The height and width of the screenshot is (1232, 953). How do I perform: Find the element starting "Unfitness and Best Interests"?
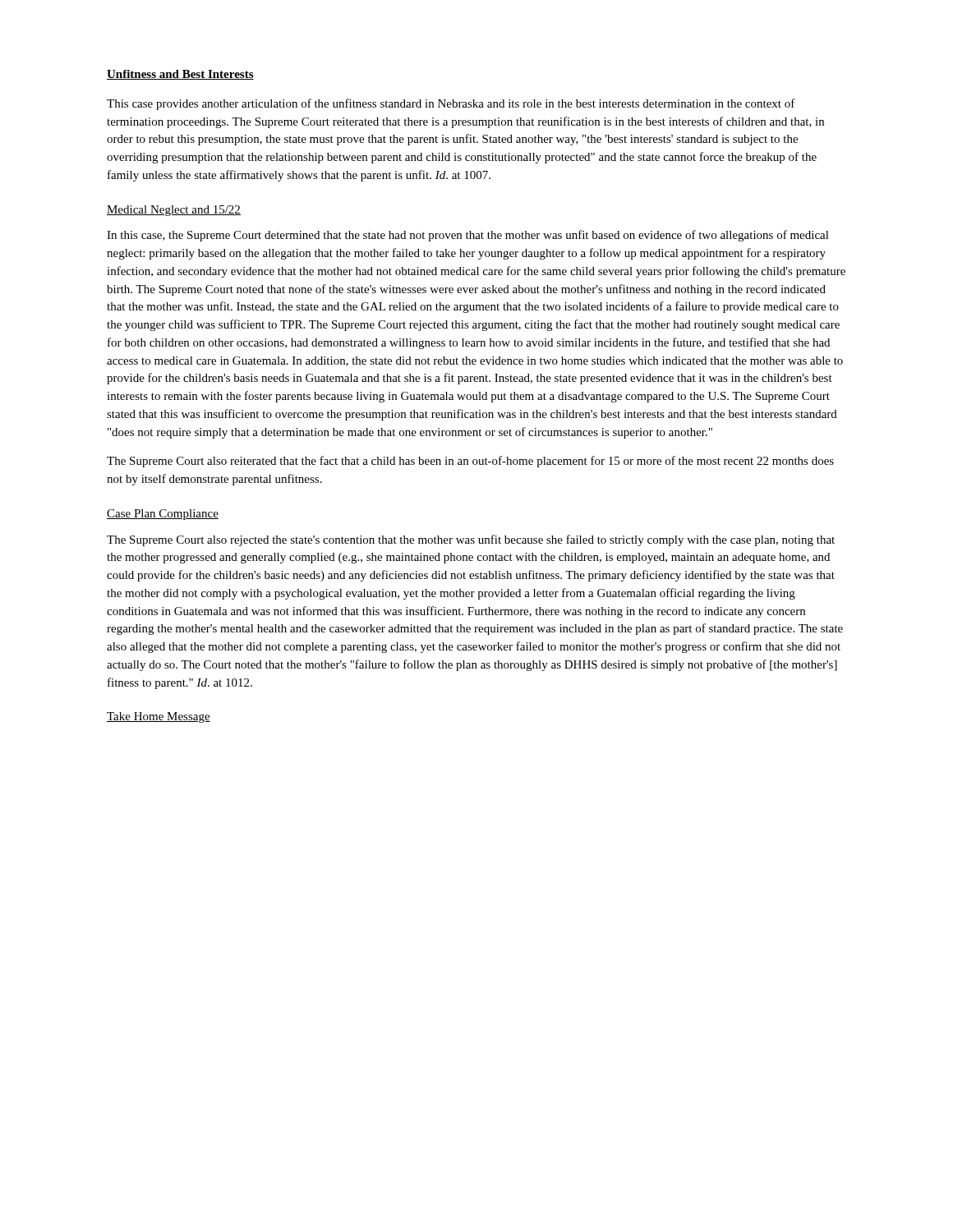coord(180,74)
